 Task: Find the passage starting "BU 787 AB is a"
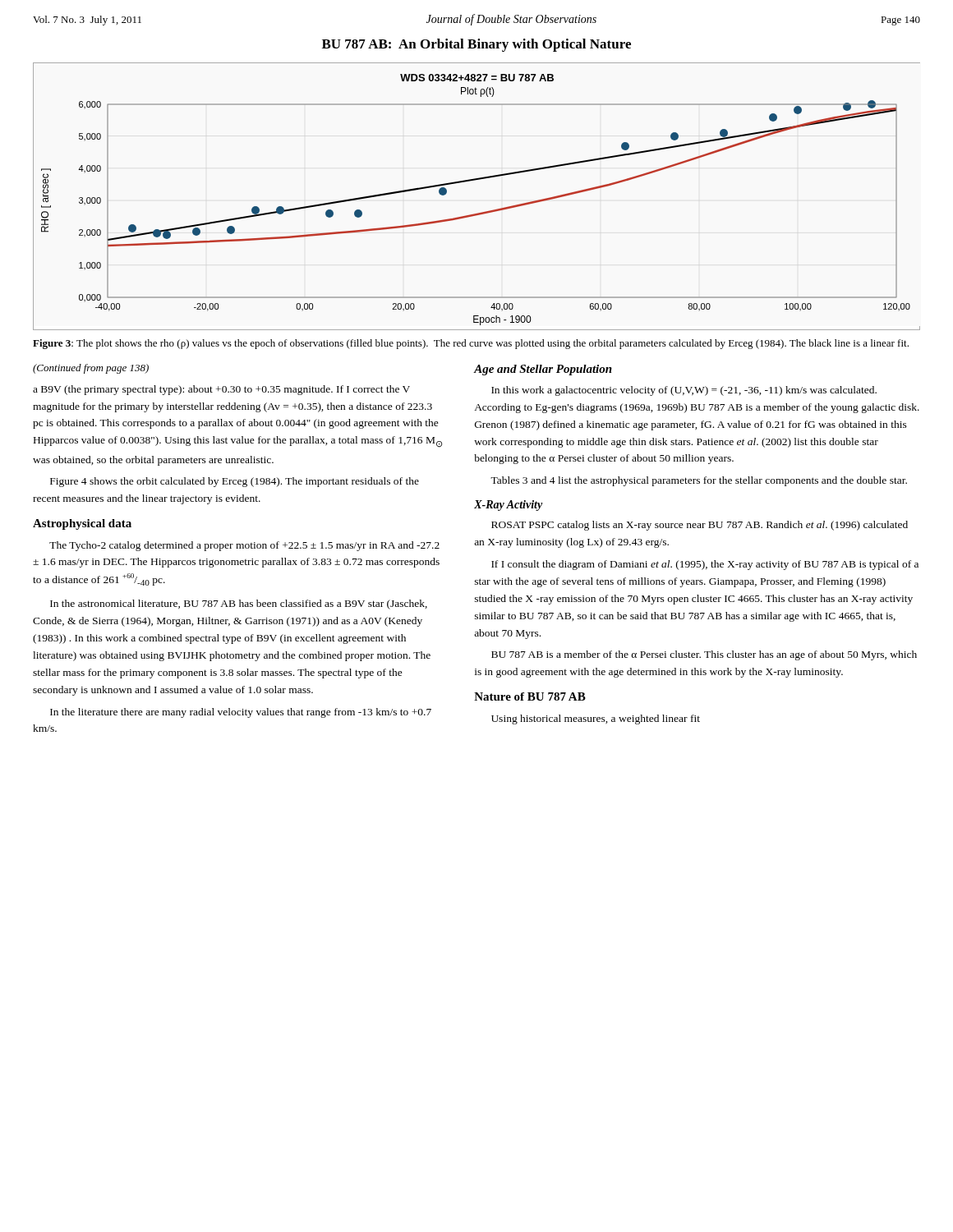696,663
